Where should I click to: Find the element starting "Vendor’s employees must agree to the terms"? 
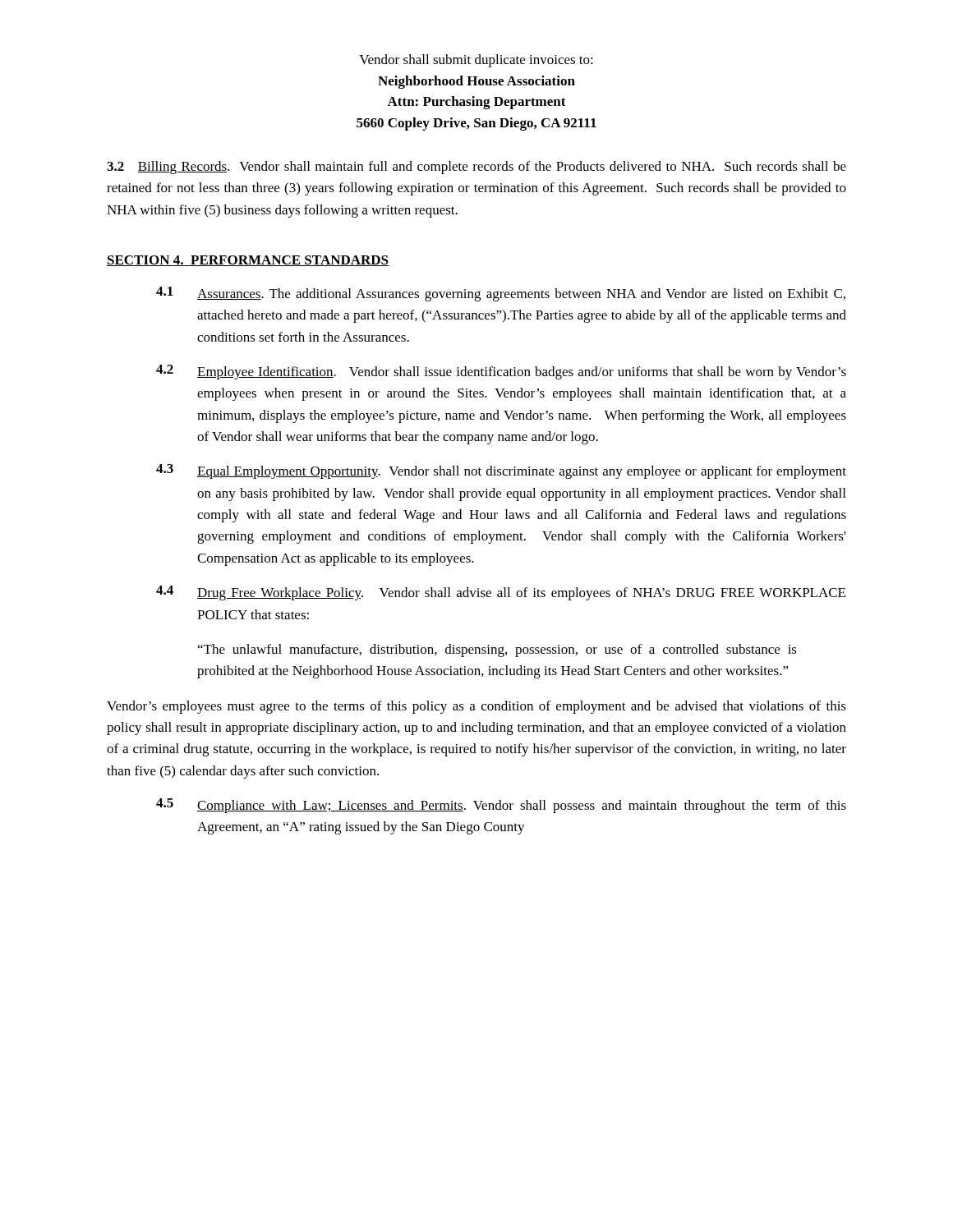[476, 738]
